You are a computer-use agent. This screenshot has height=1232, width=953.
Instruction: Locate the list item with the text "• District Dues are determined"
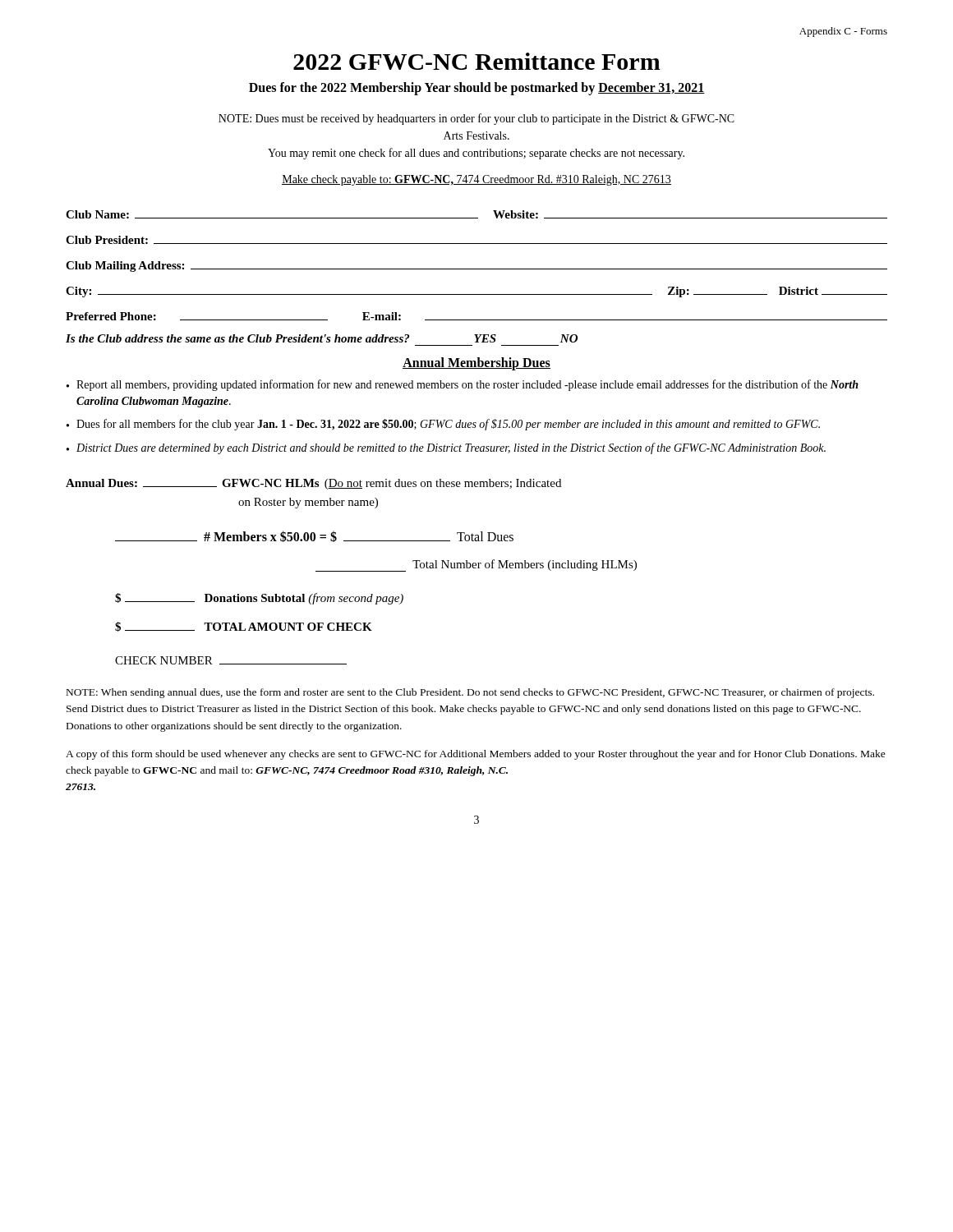tap(446, 449)
